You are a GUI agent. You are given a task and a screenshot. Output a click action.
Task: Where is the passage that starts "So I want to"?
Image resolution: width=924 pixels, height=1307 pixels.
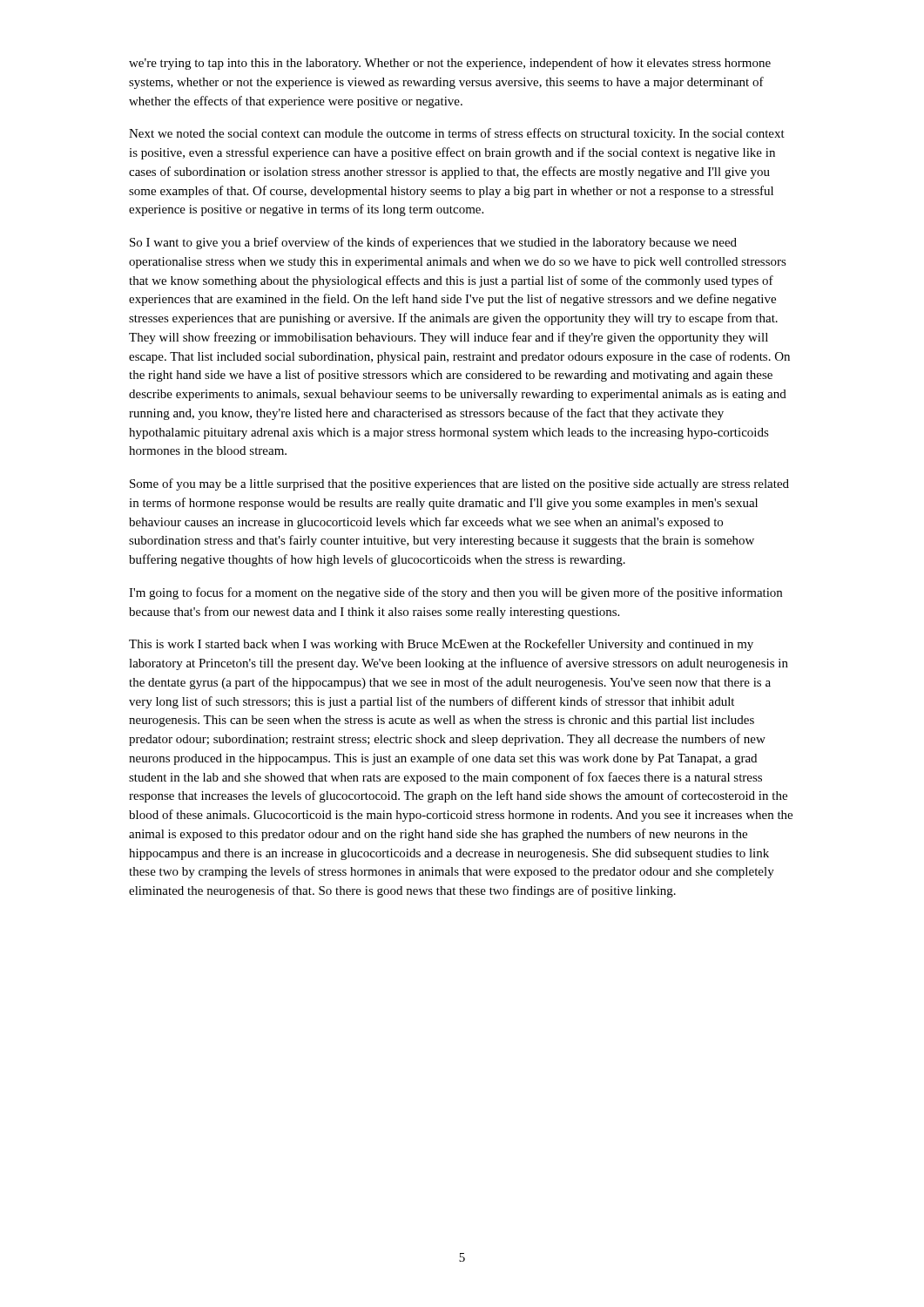[460, 346]
